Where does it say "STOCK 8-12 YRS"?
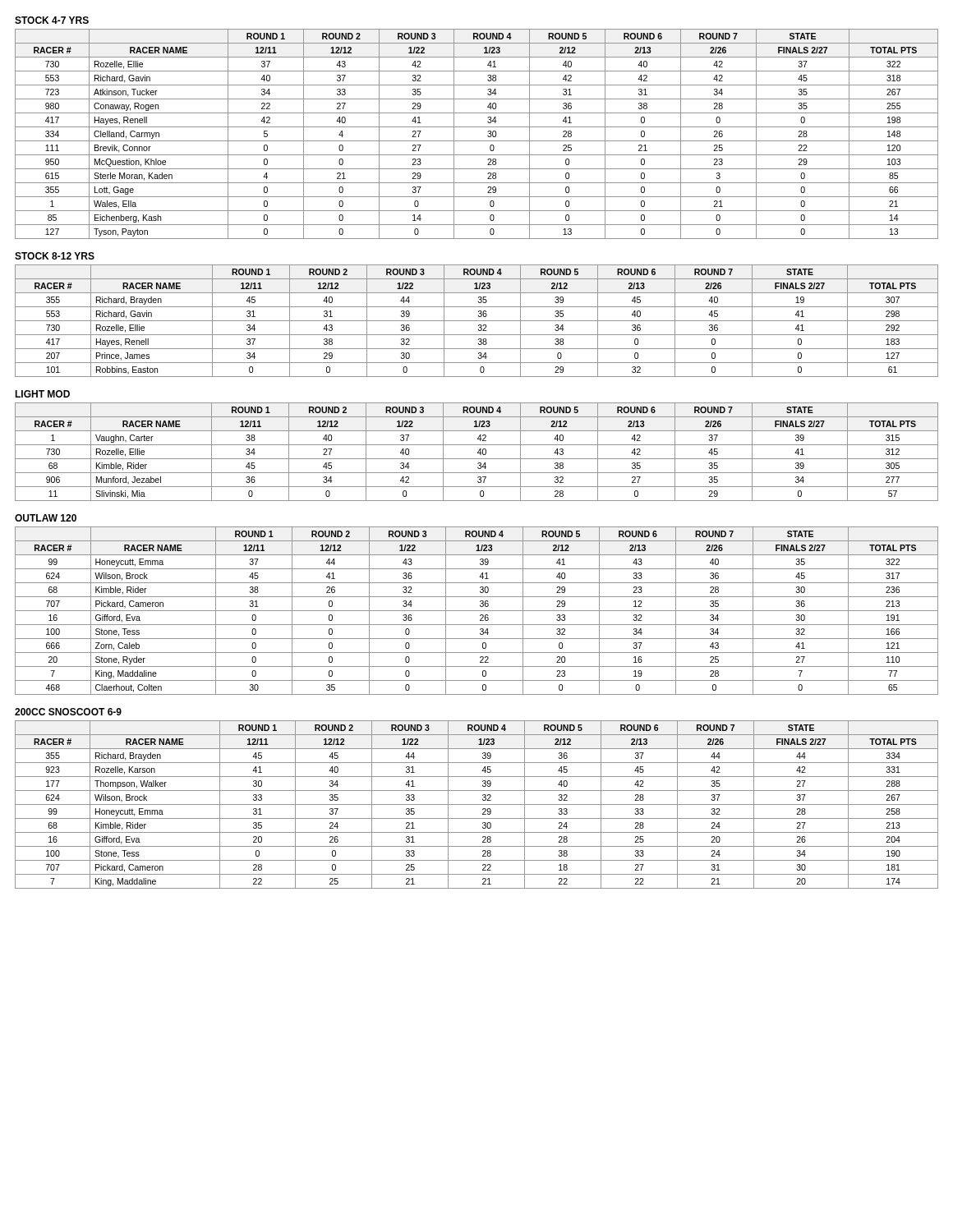Viewport: 953px width, 1232px height. pos(55,256)
